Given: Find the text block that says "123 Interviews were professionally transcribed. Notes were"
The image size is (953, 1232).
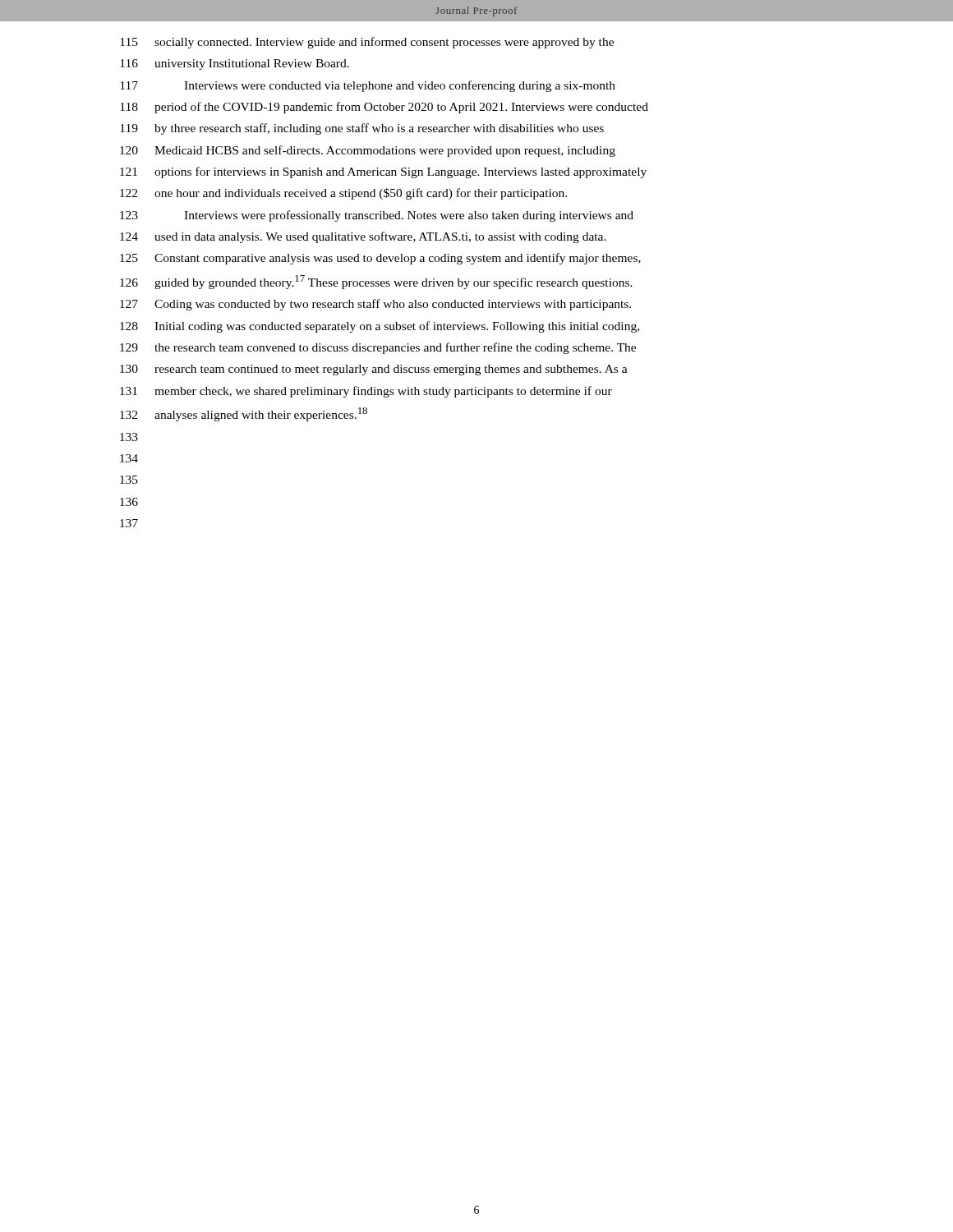Looking at the screenshot, I should point(485,215).
